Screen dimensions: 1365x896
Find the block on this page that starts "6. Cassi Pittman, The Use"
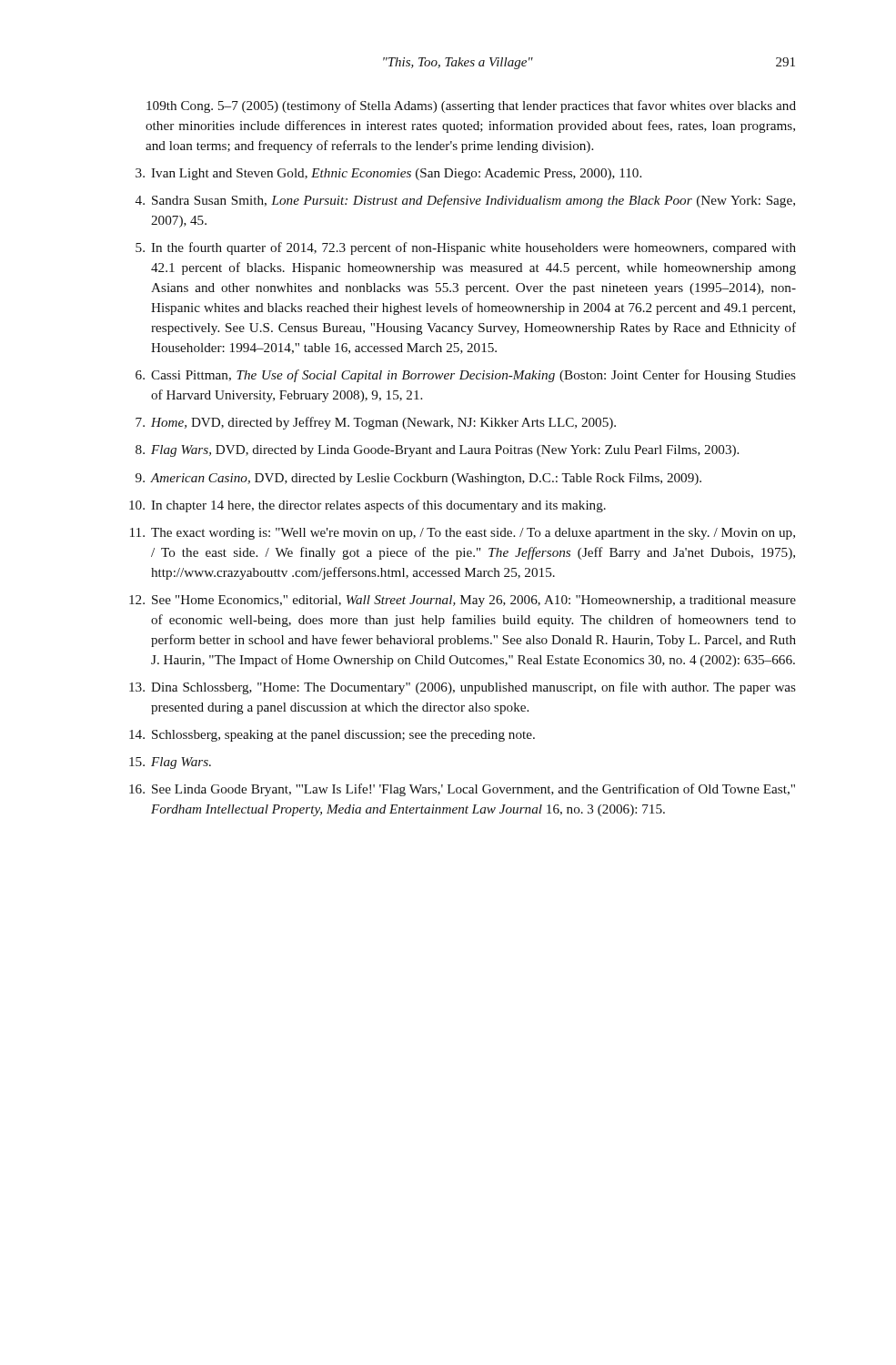[x=457, y=385]
